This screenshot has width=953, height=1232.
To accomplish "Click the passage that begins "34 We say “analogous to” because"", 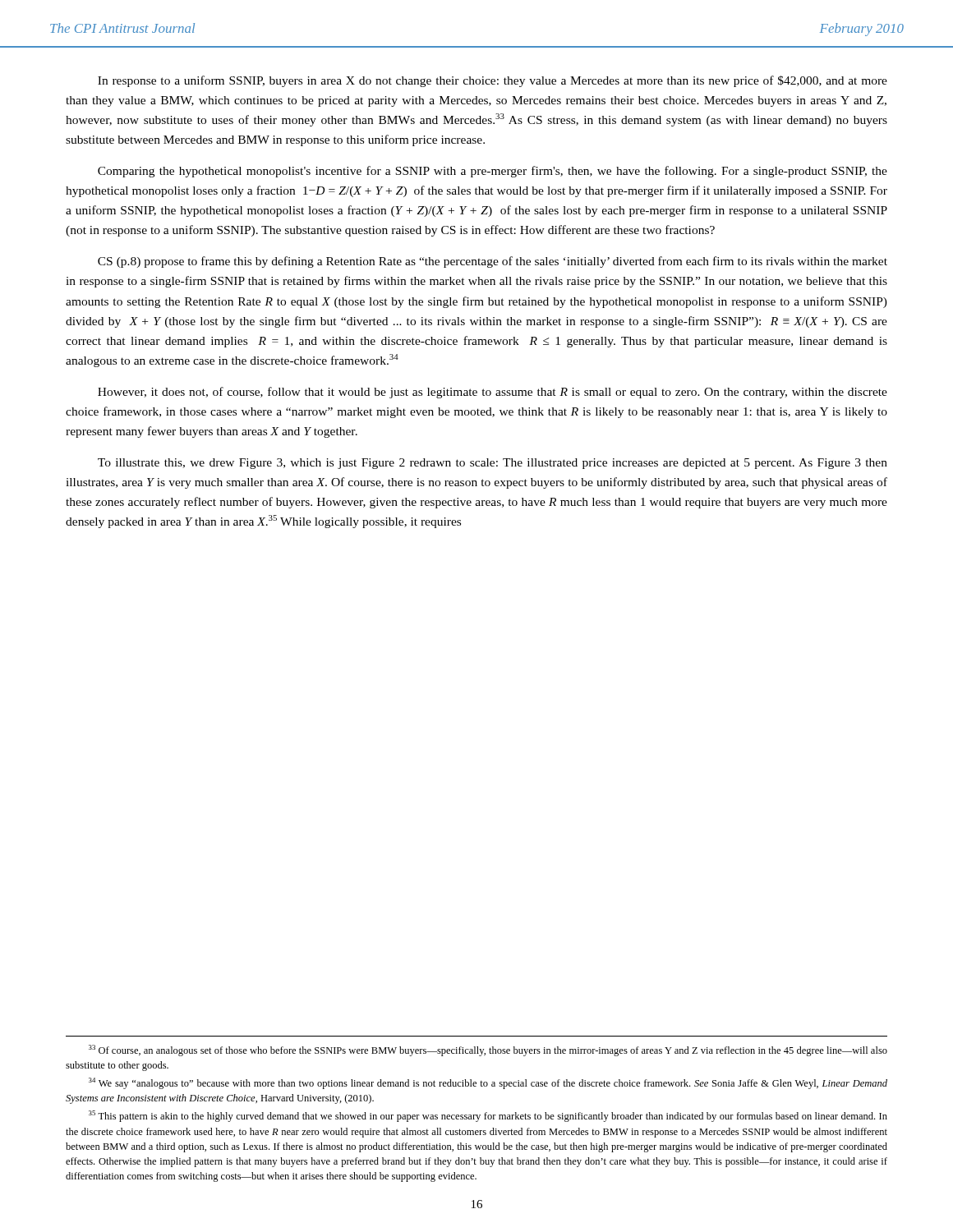I will 476,1091.
